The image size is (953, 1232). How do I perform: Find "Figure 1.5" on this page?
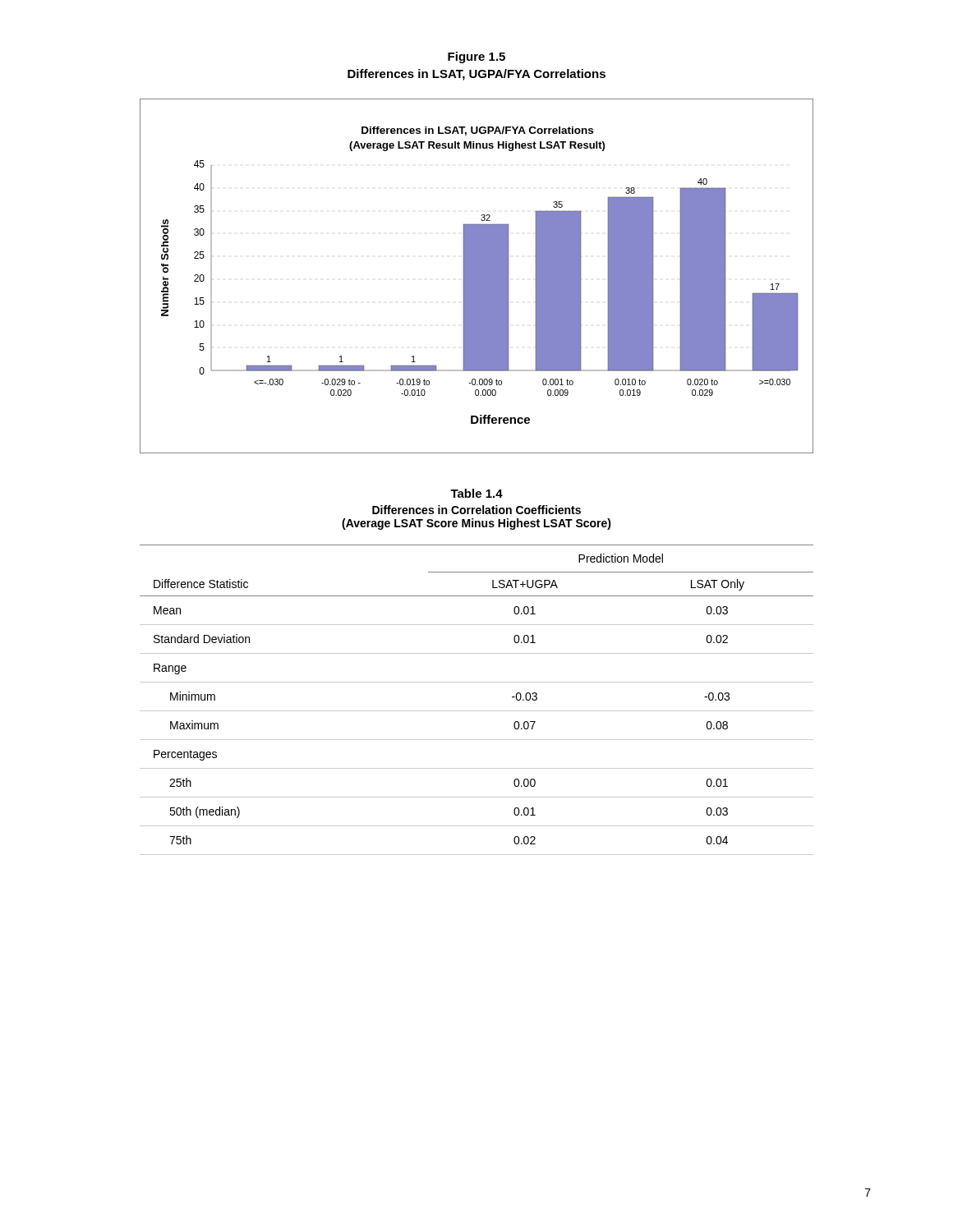(476, 56)
